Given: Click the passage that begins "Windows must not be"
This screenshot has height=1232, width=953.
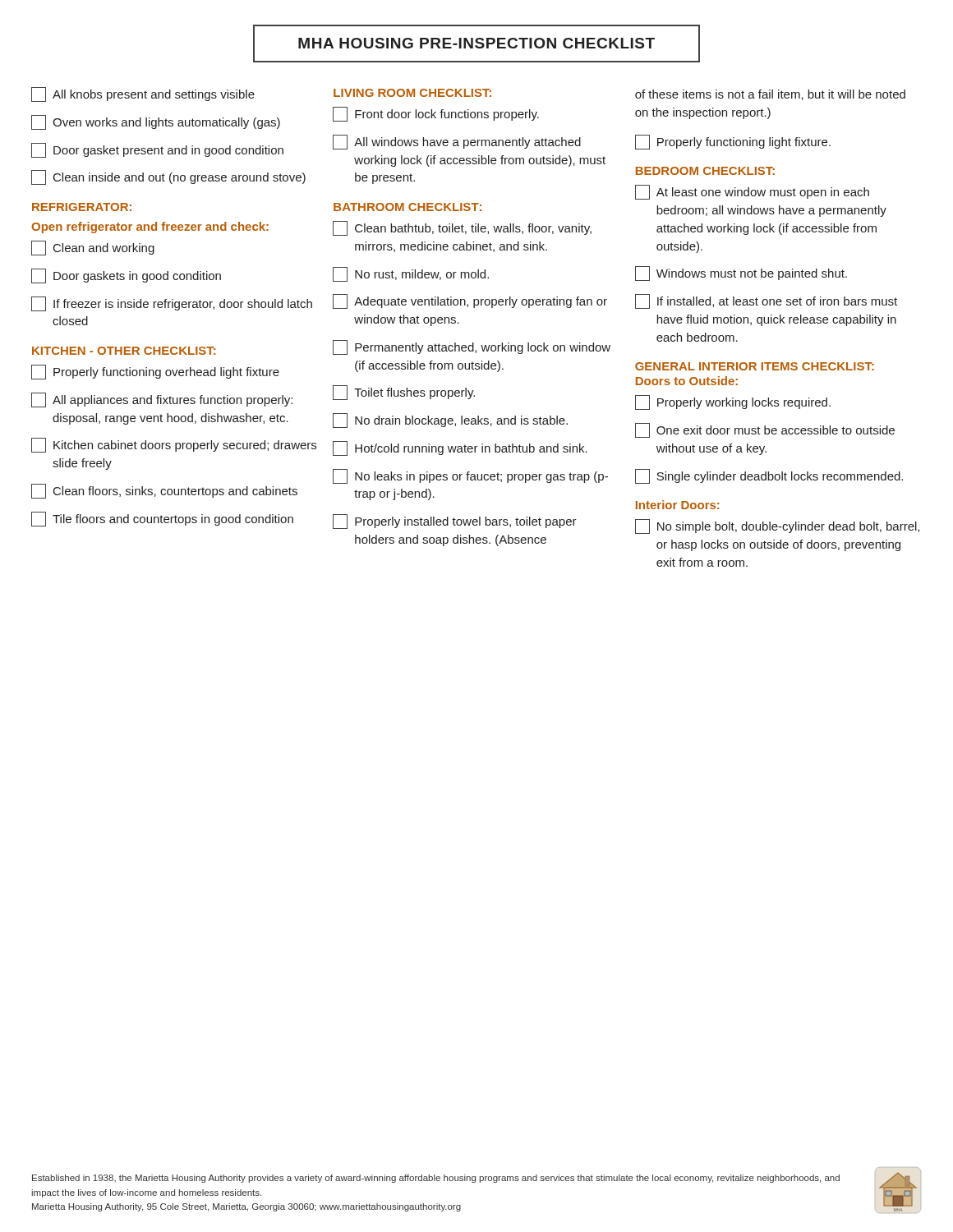Looking at the screenshot, I should 778,274.
